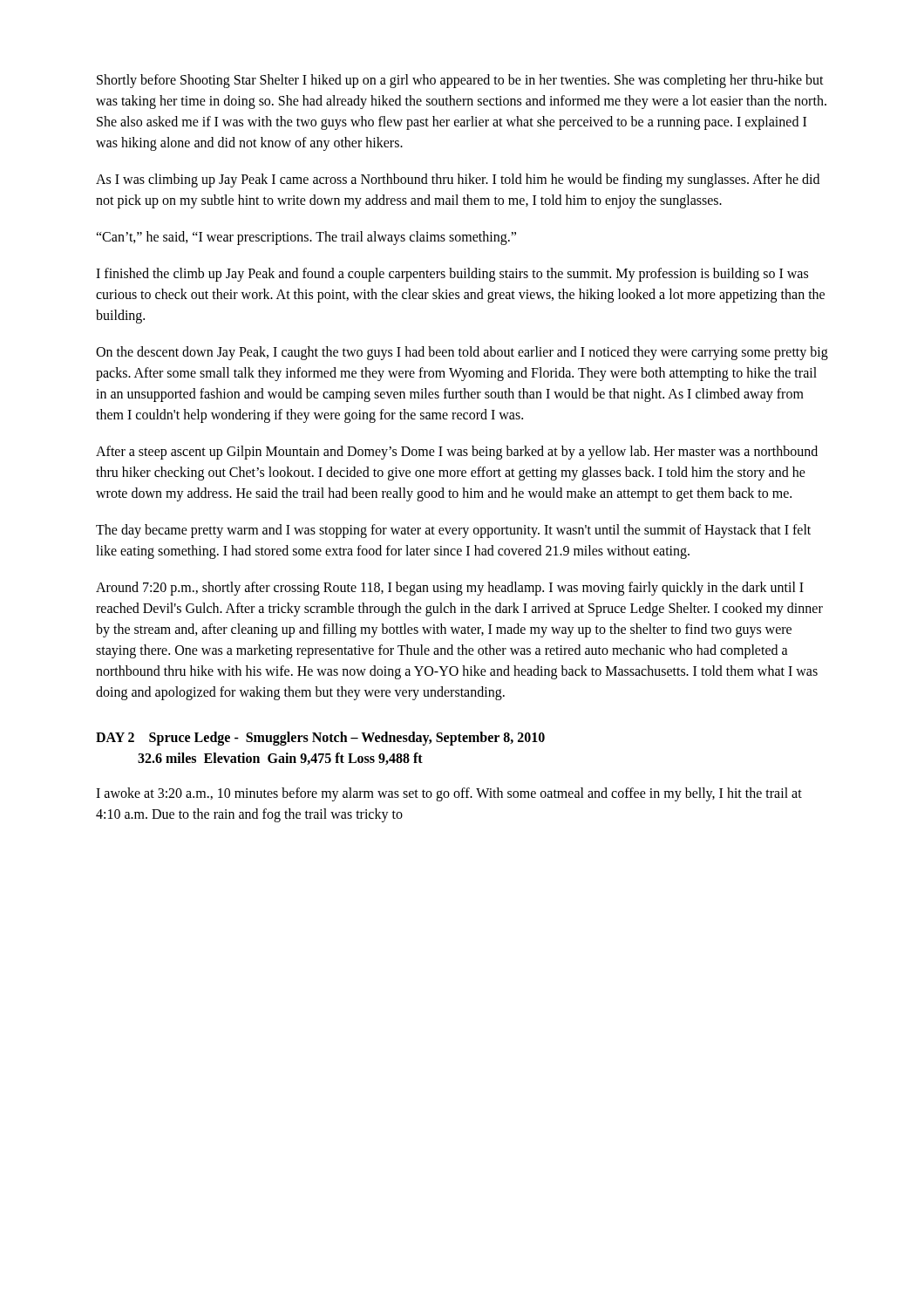The image size is (924, 1308).
Task: Point to the text starting "The day became"
Action: 453,540
